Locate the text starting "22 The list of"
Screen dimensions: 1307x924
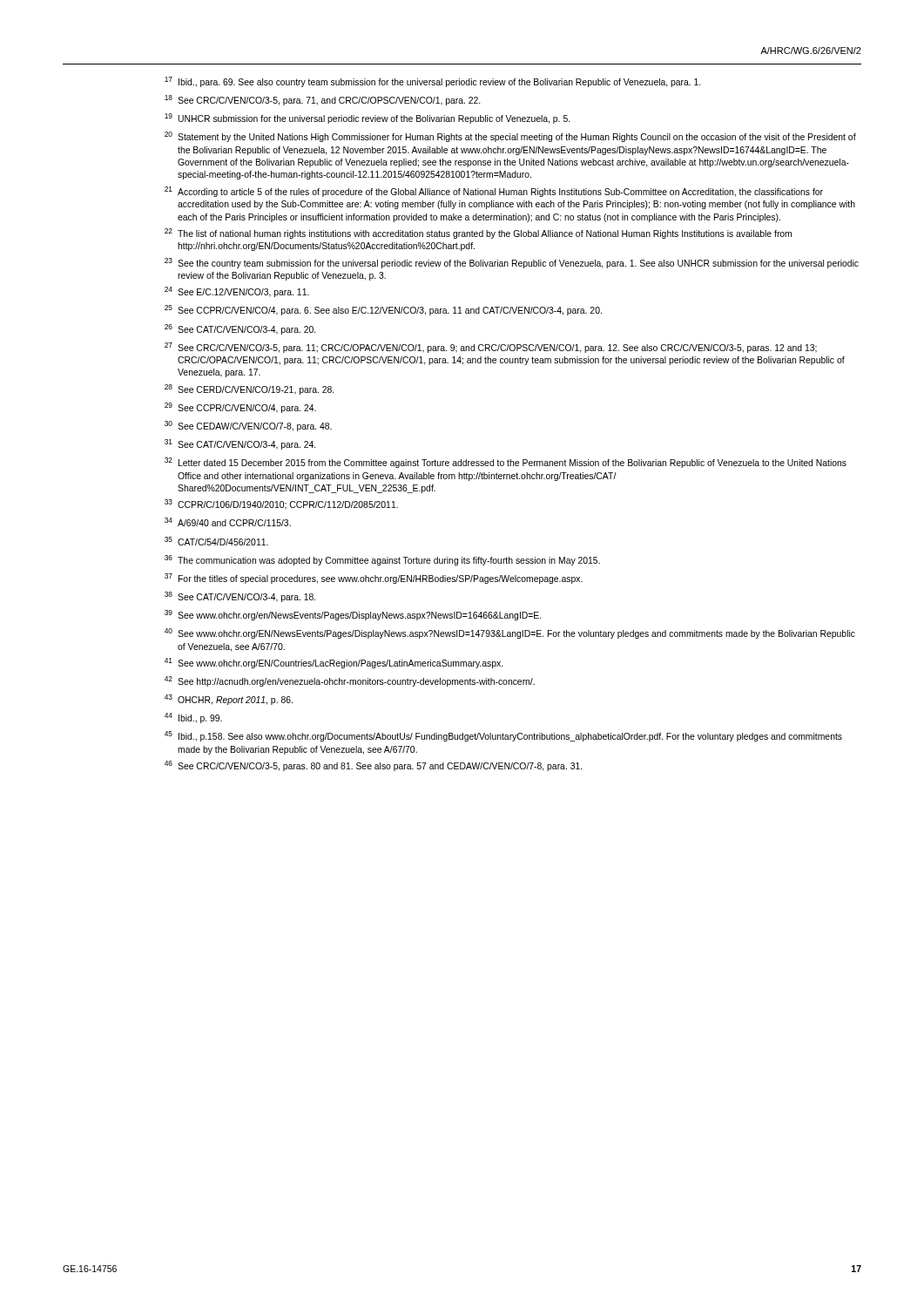click(505, 241)
